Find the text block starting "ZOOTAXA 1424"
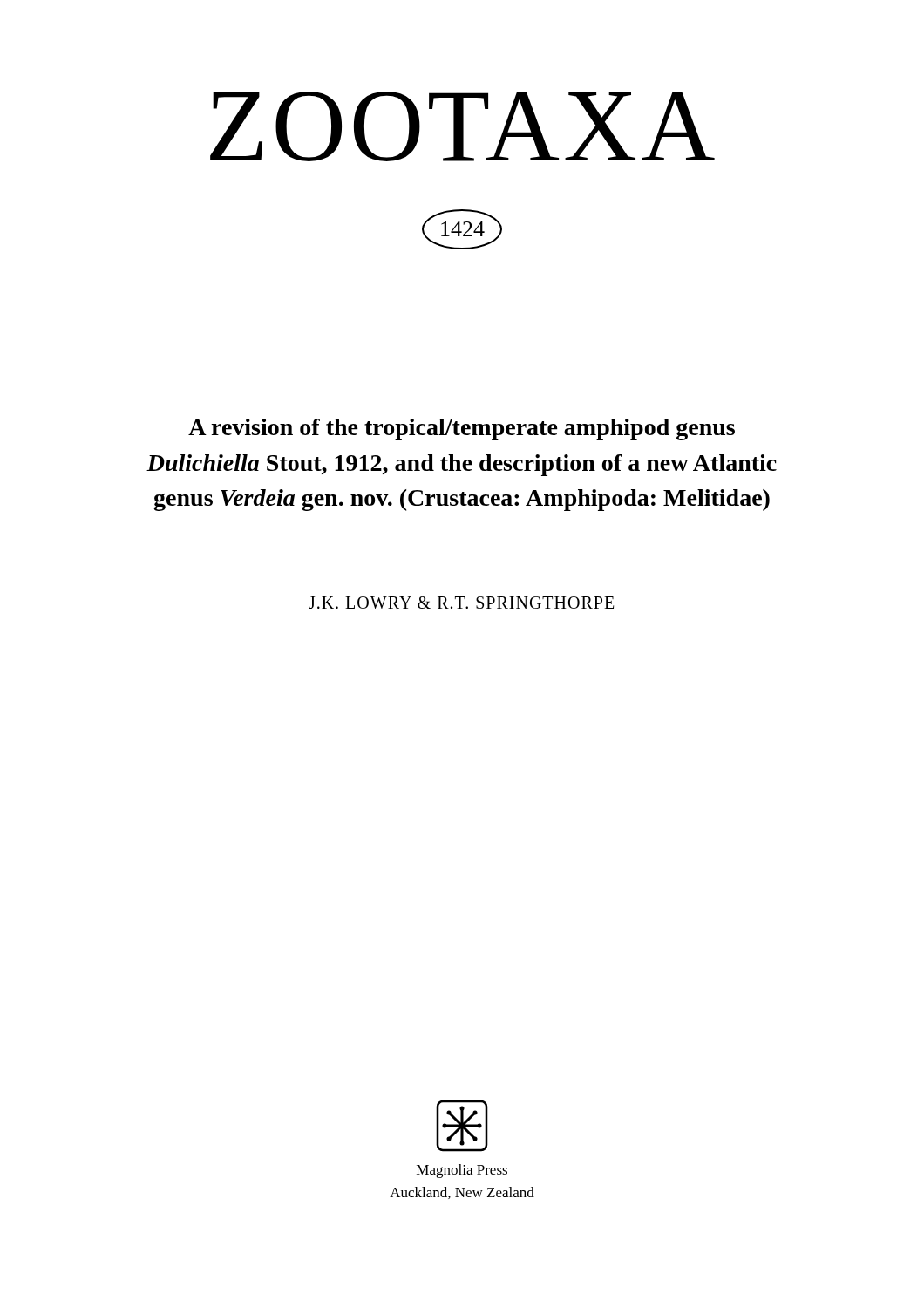This screenshot has height=1308, width=924. (x=462, y=159)
